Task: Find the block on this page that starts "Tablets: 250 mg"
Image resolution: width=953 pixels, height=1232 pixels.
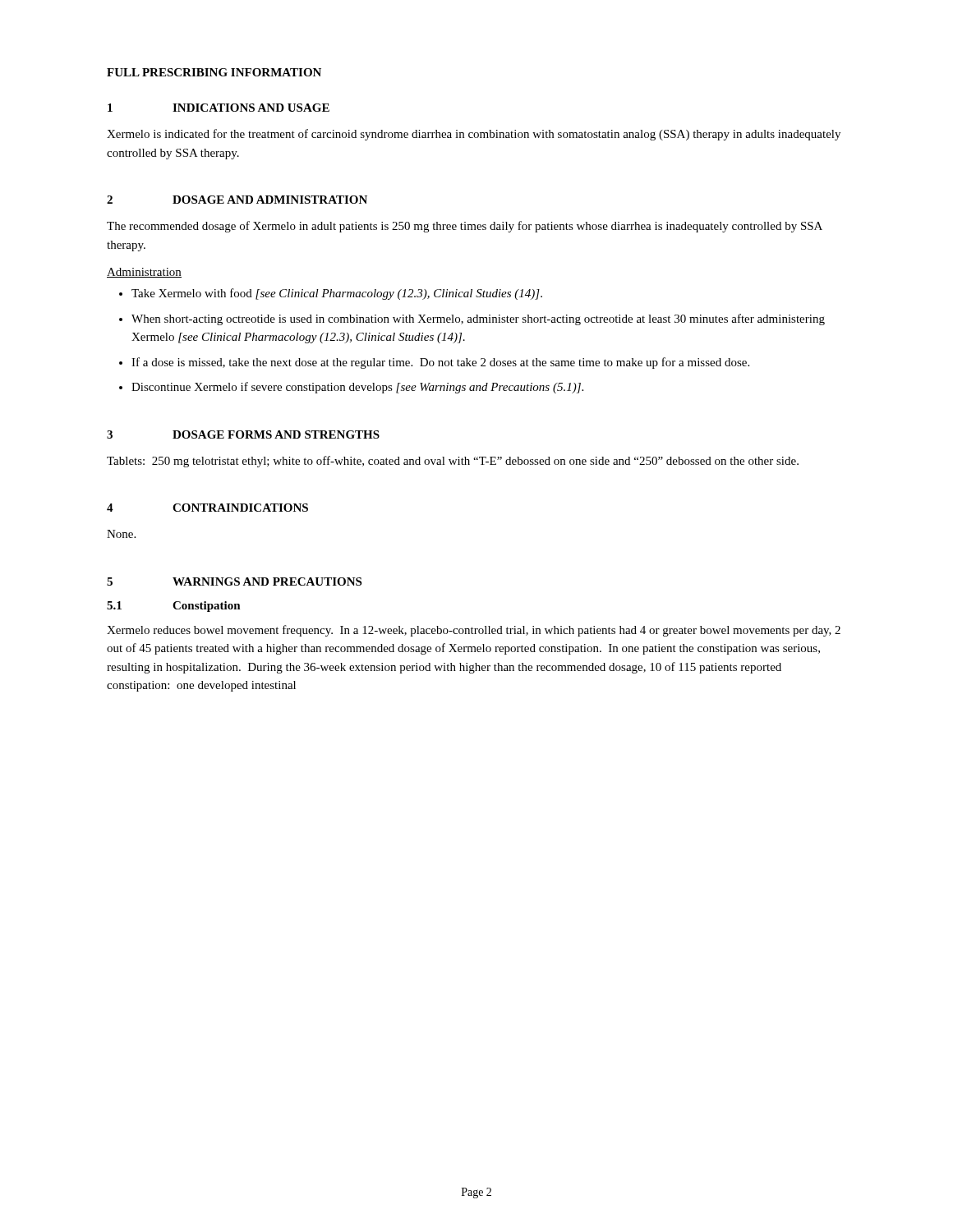Action: pyautogui.click(x=453, y=460)
